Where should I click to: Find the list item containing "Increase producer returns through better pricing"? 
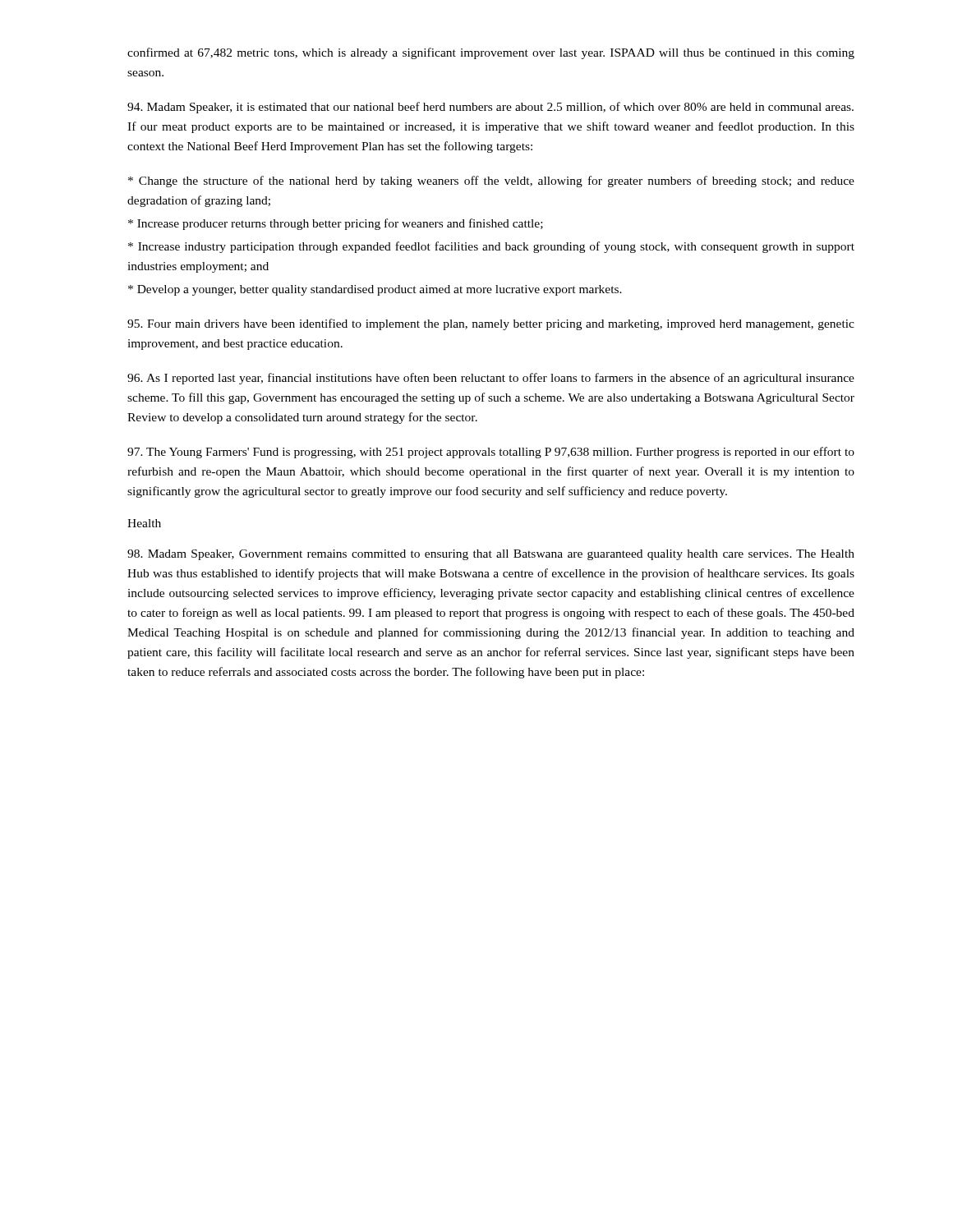tap(335, 223)
